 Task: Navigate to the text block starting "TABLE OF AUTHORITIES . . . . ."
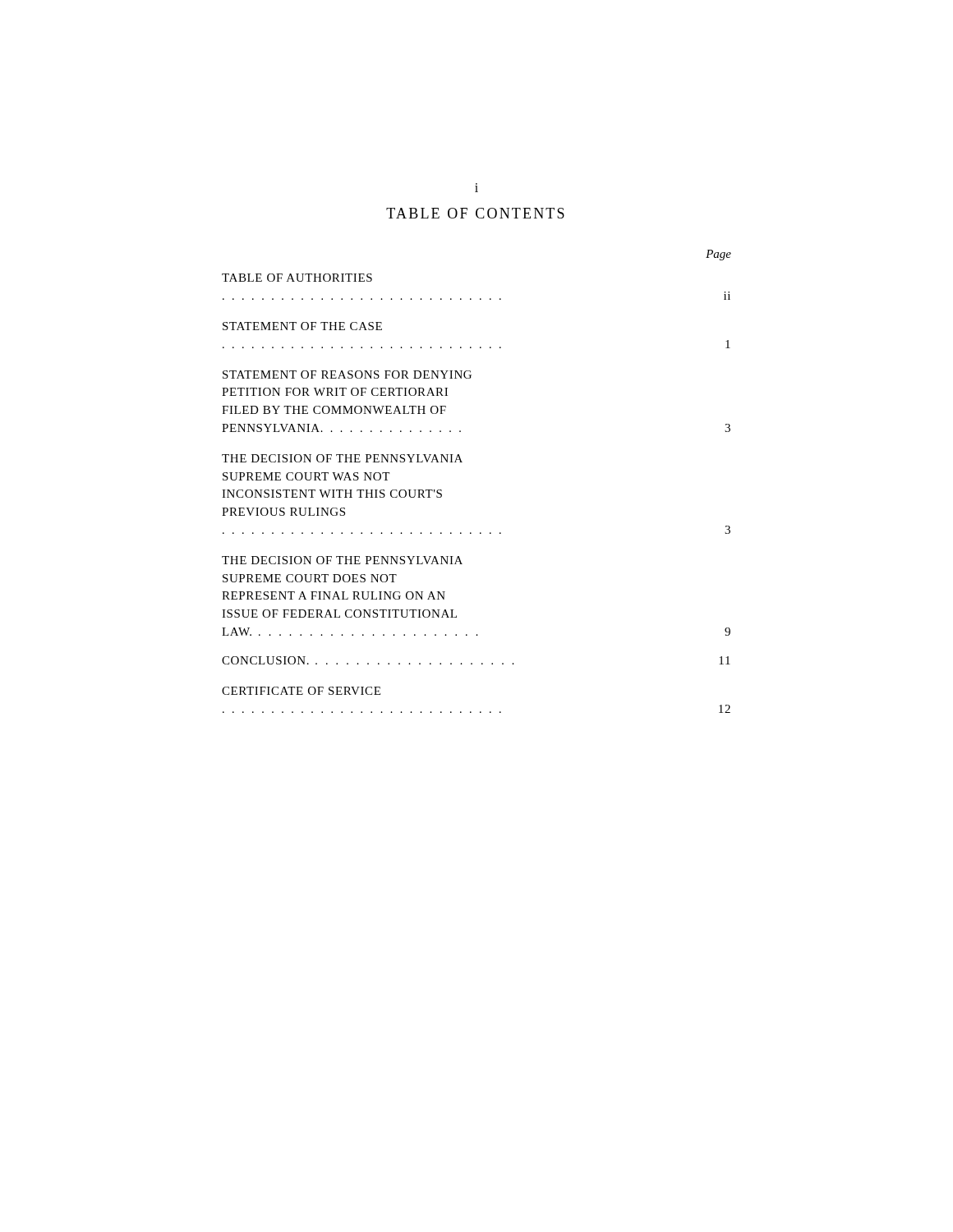pos(297,278)
